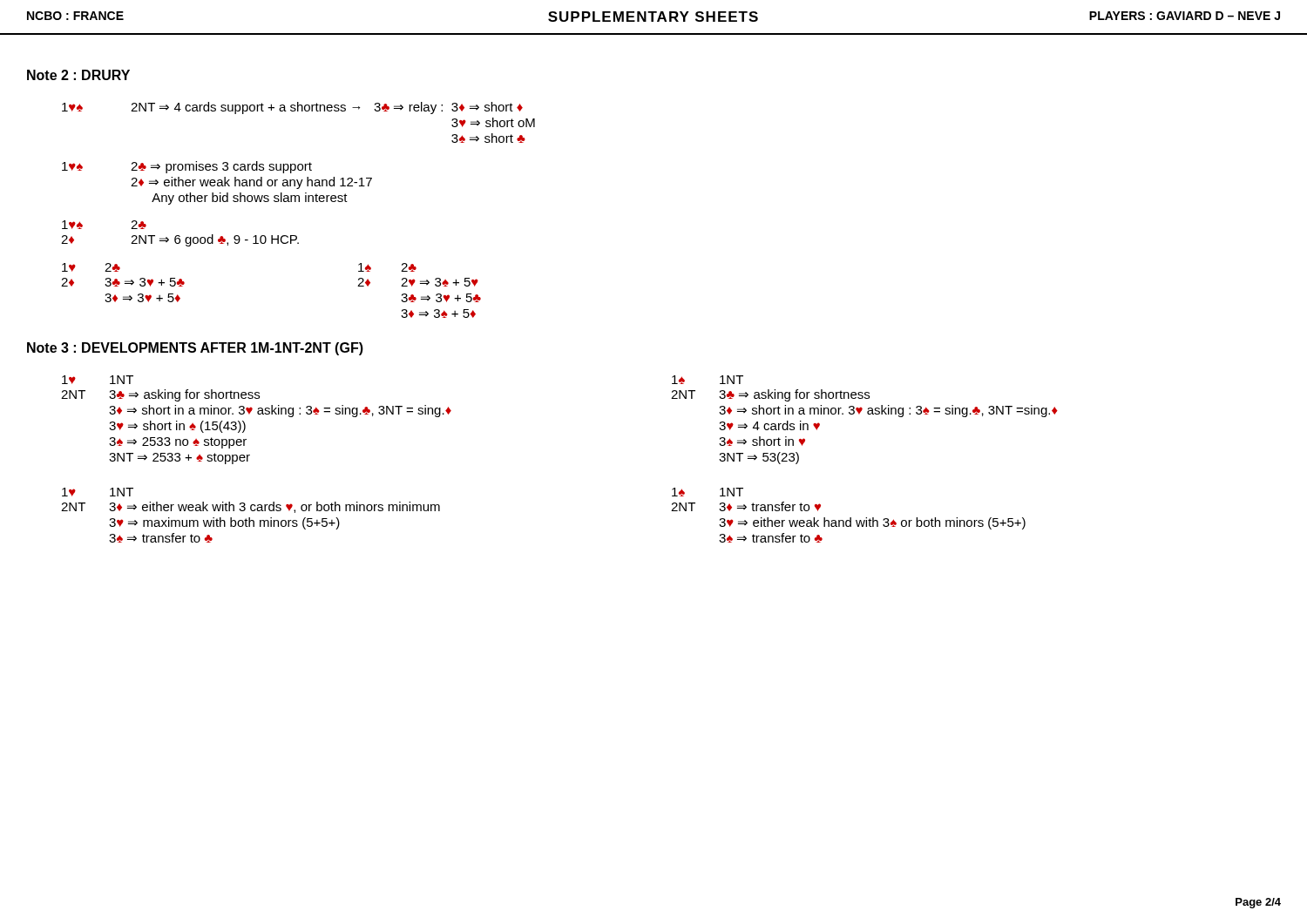Locate the region starting "1♥♠ 2♣ 2♦ 2NT ⇒"
The image size is (1307, 924).
pos(180,232)
